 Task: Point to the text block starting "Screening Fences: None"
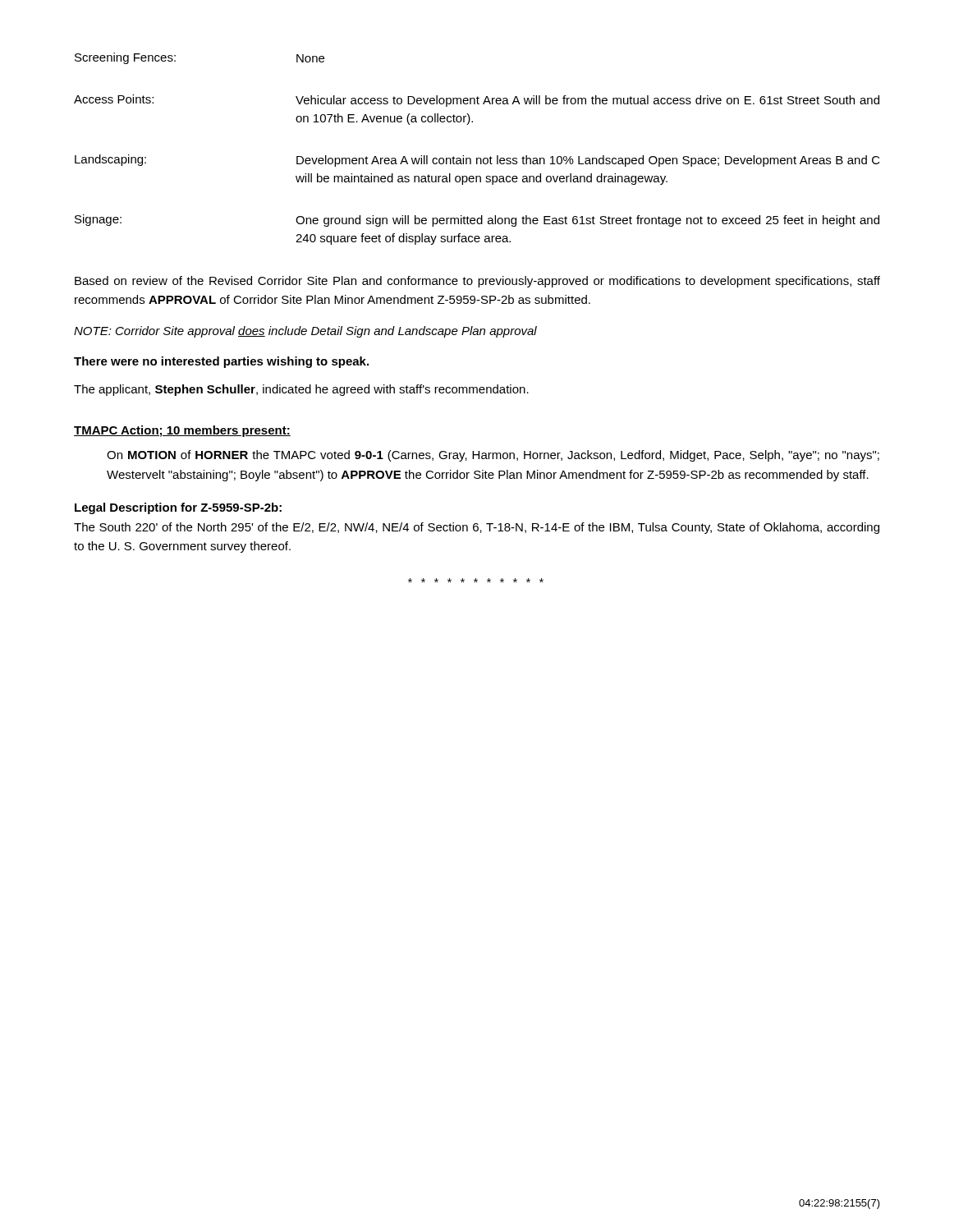tap(124, 58)
